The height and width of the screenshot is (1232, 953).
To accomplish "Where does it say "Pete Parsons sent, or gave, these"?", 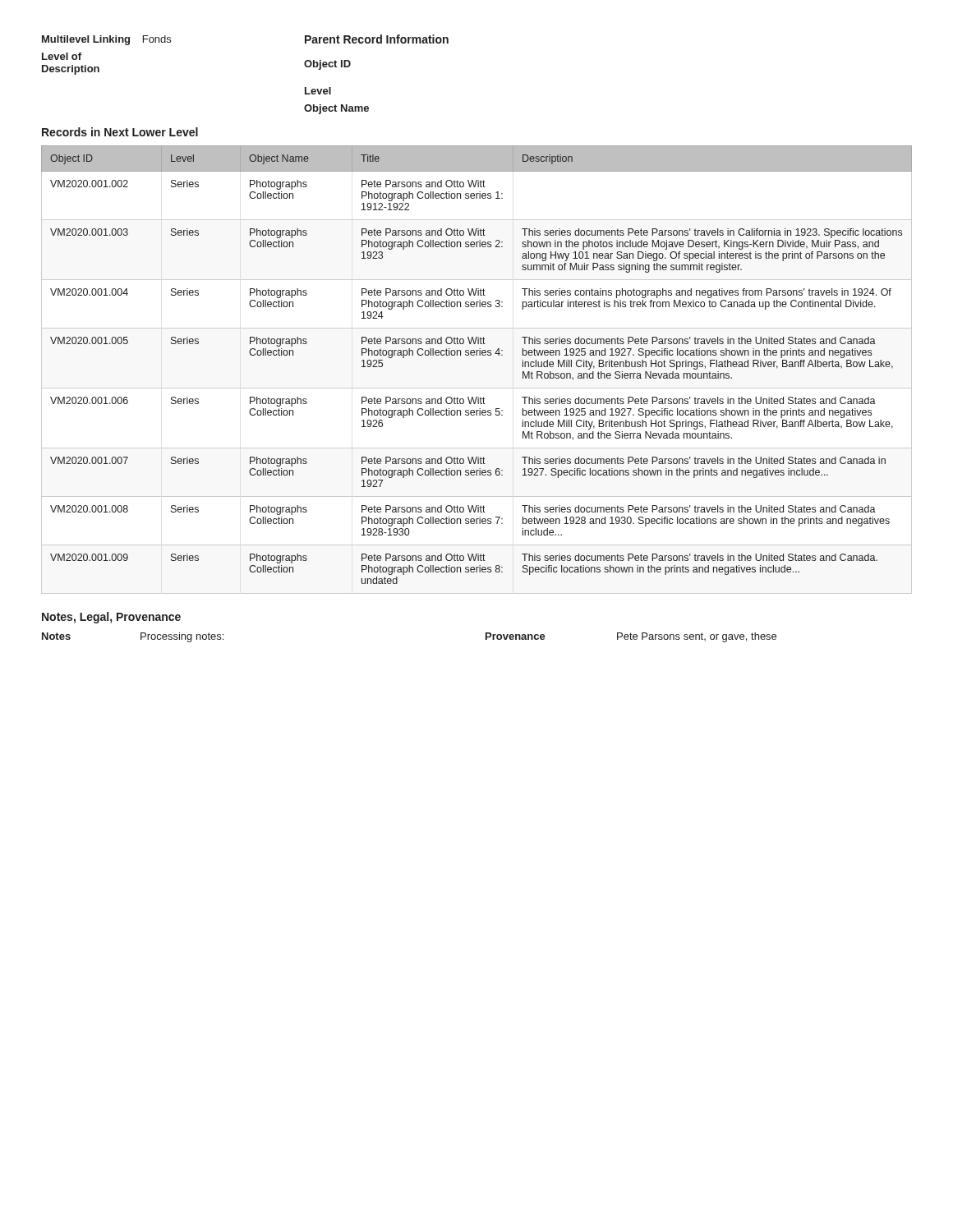I will pyautogui.click(x=697, y=636).
